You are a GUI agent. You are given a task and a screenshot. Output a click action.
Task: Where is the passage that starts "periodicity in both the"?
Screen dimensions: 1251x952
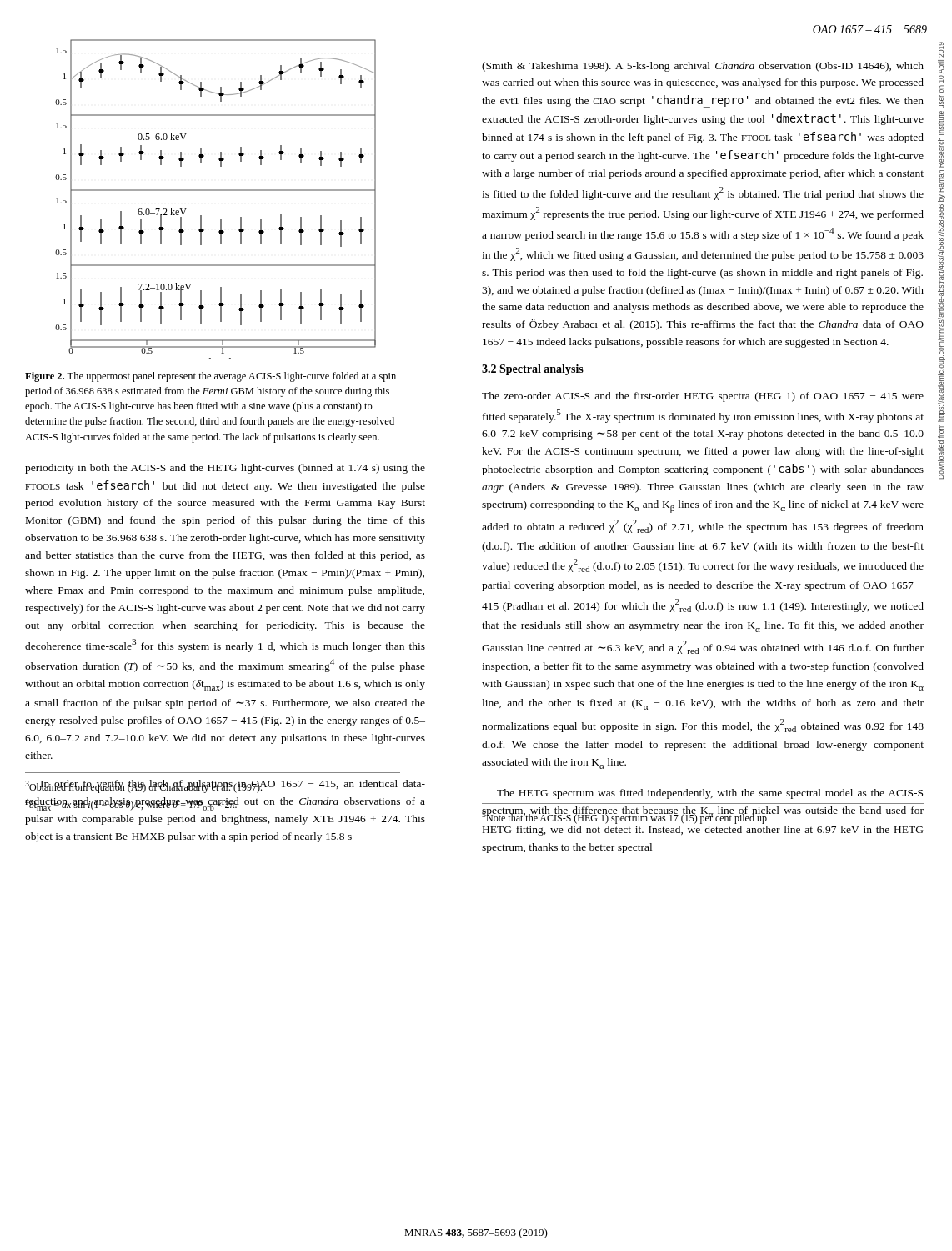tap(225, 652)
